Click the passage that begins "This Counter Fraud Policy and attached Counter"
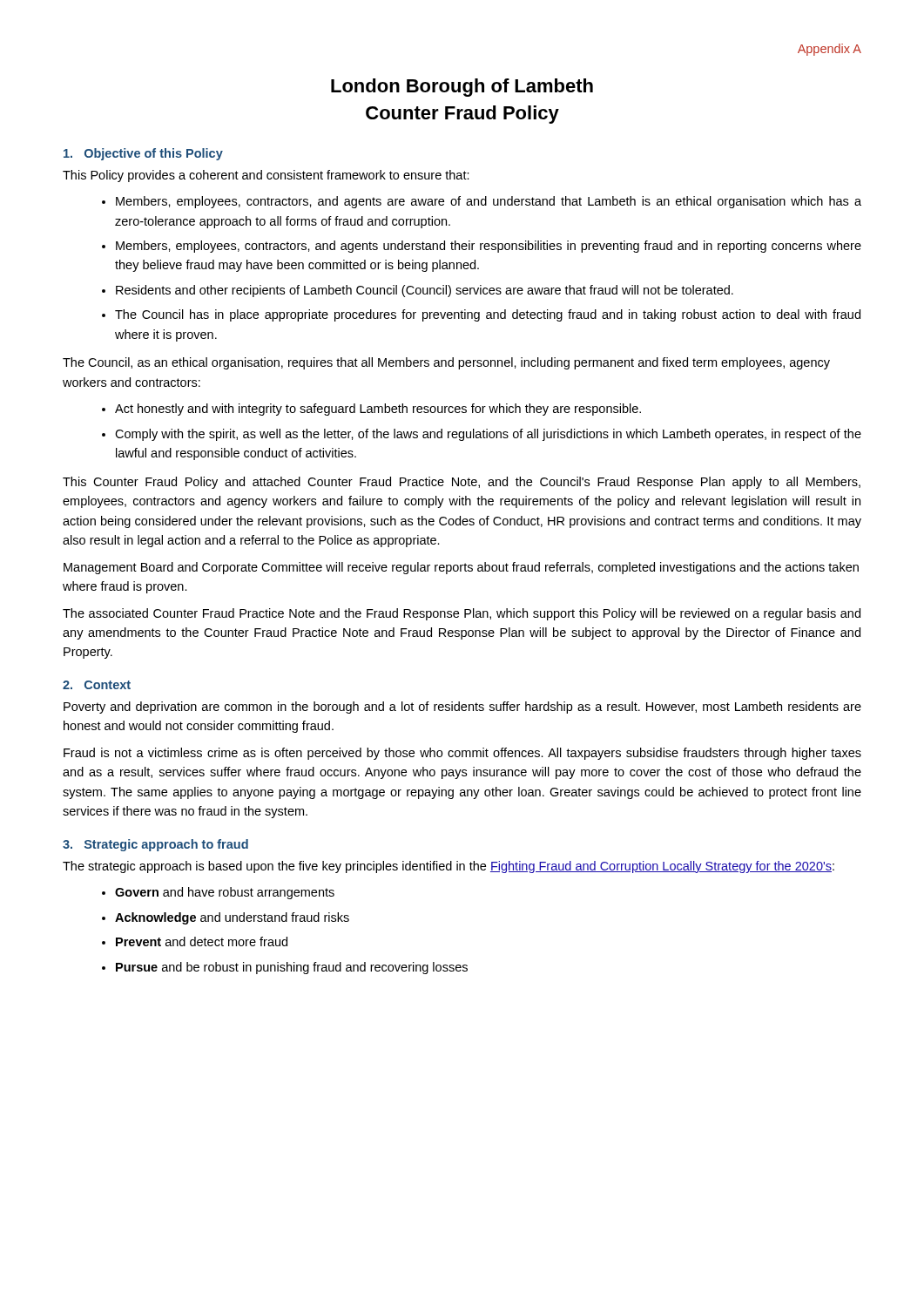This screenshot has height=1307, width=924. 462,511
